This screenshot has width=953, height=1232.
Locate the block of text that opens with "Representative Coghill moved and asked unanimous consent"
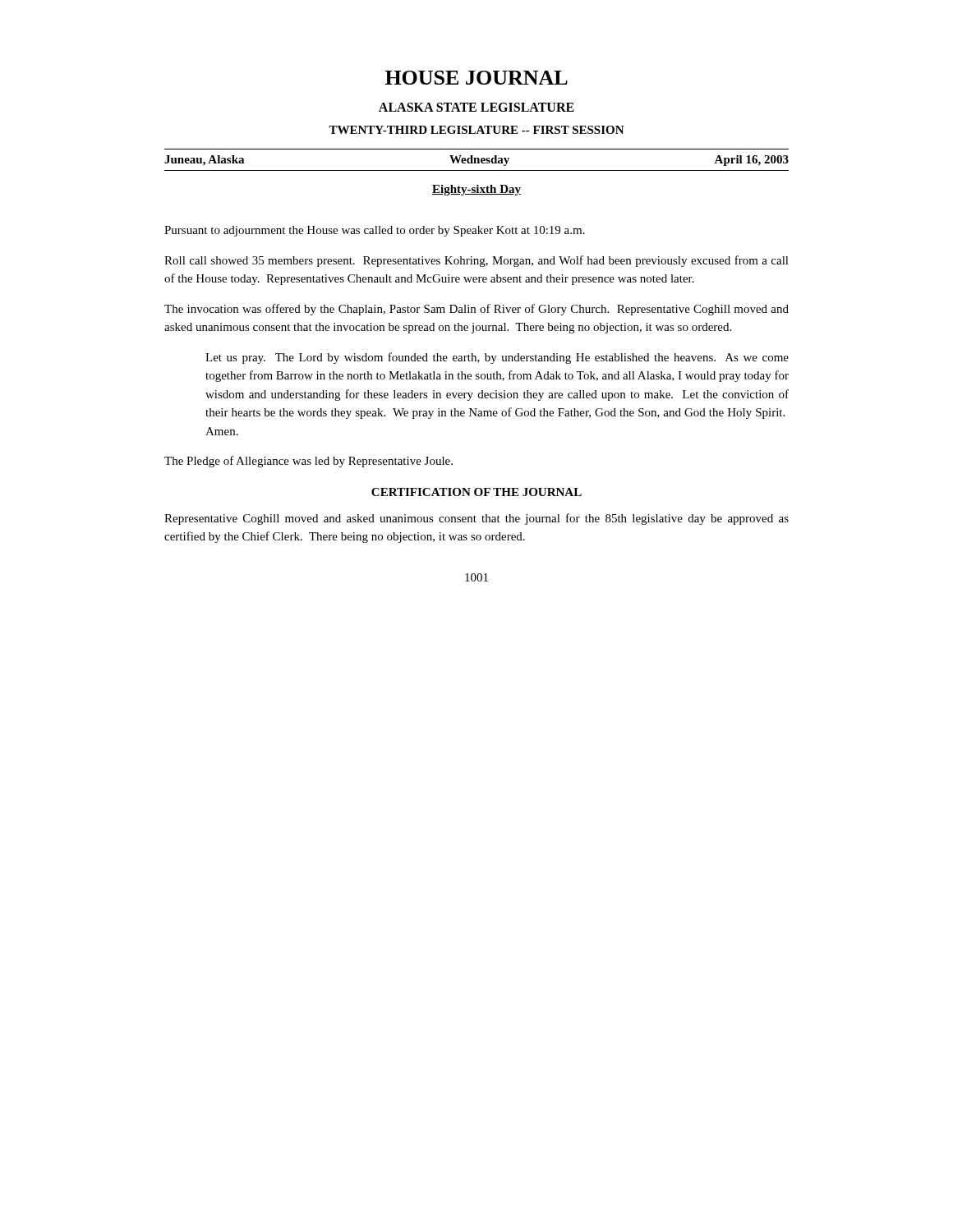(x=476, y=527)
